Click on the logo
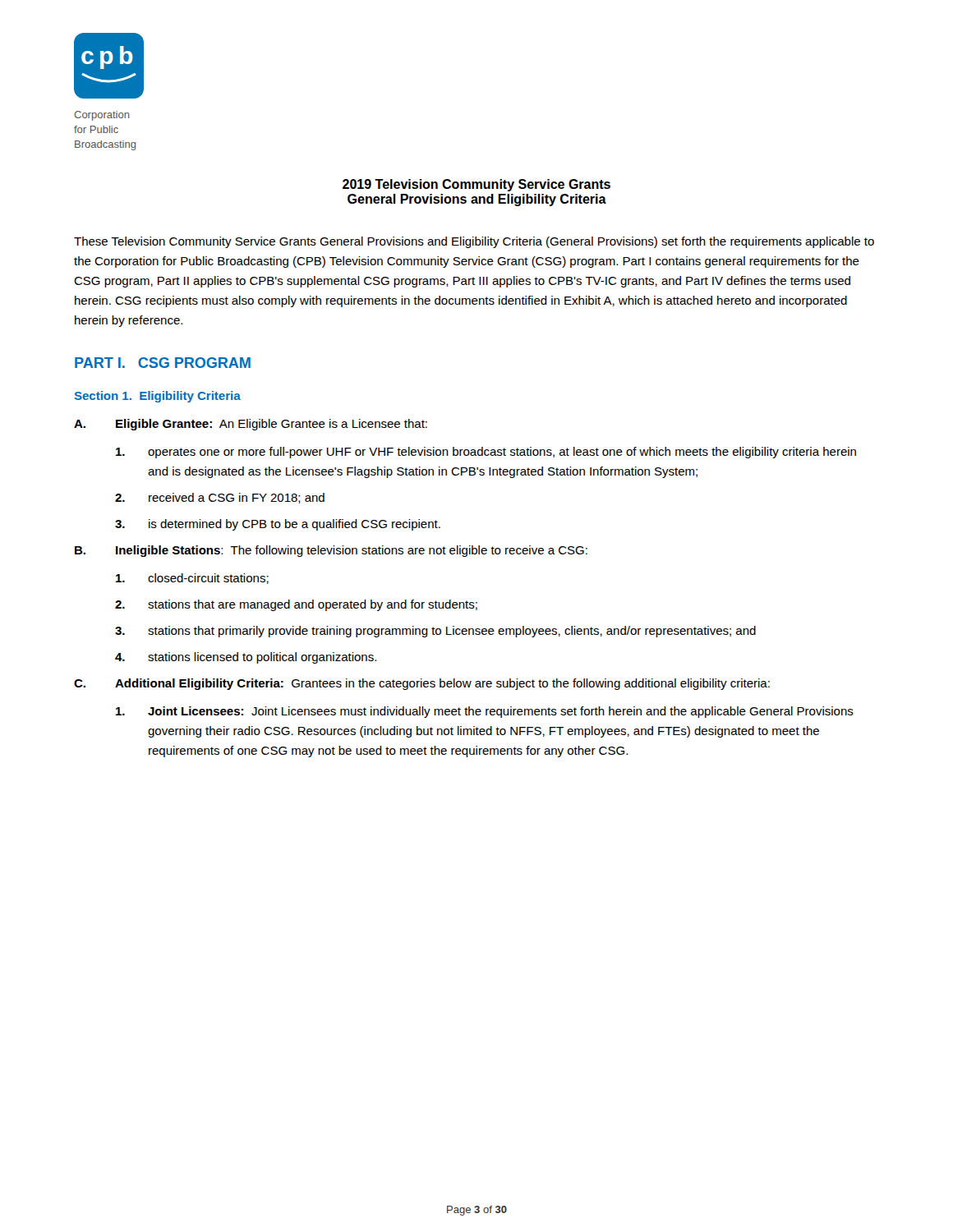 [476, 93]
